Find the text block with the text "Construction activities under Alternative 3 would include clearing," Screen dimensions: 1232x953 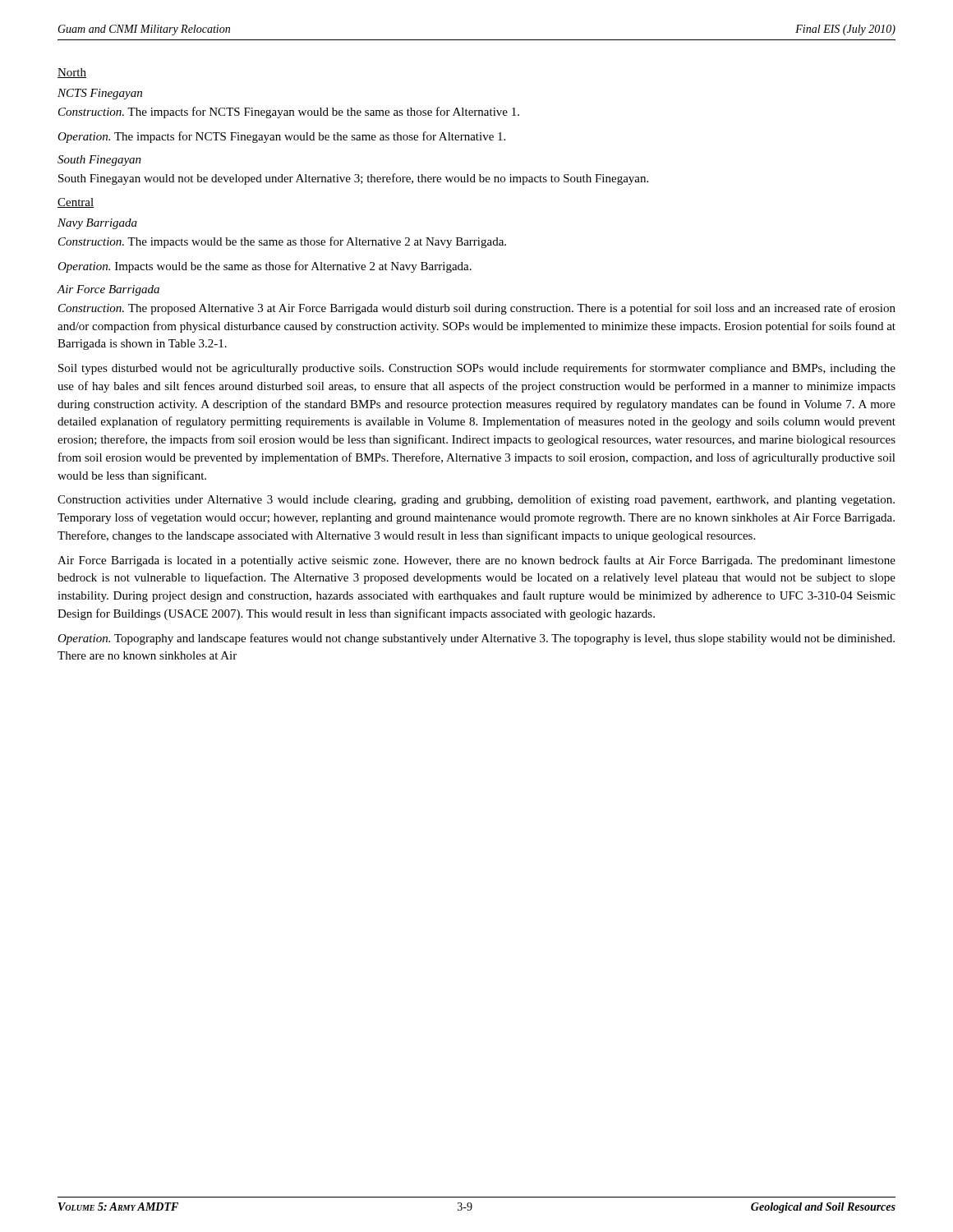coord(476,518)
